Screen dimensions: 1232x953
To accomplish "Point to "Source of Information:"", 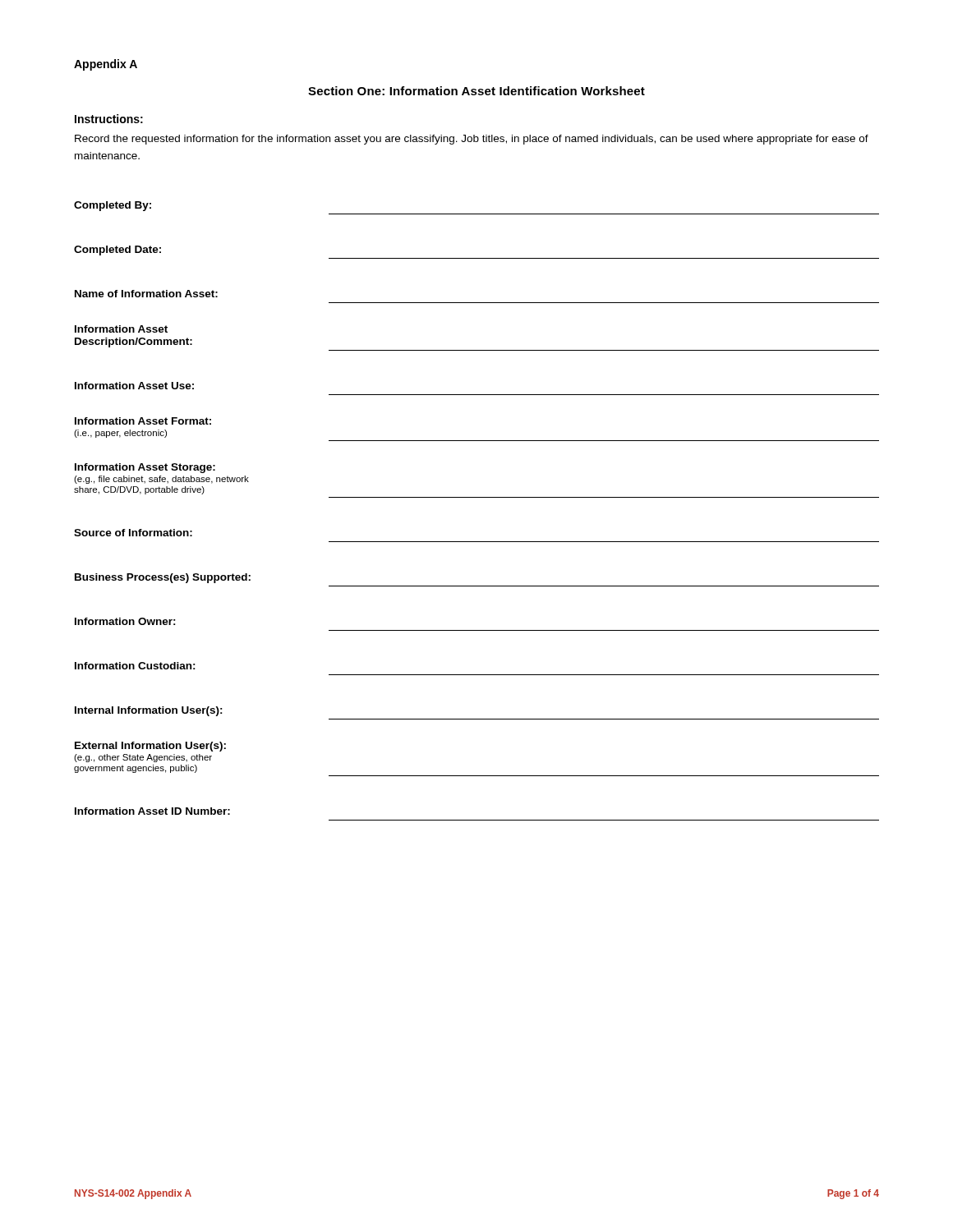I will (476, 533).
